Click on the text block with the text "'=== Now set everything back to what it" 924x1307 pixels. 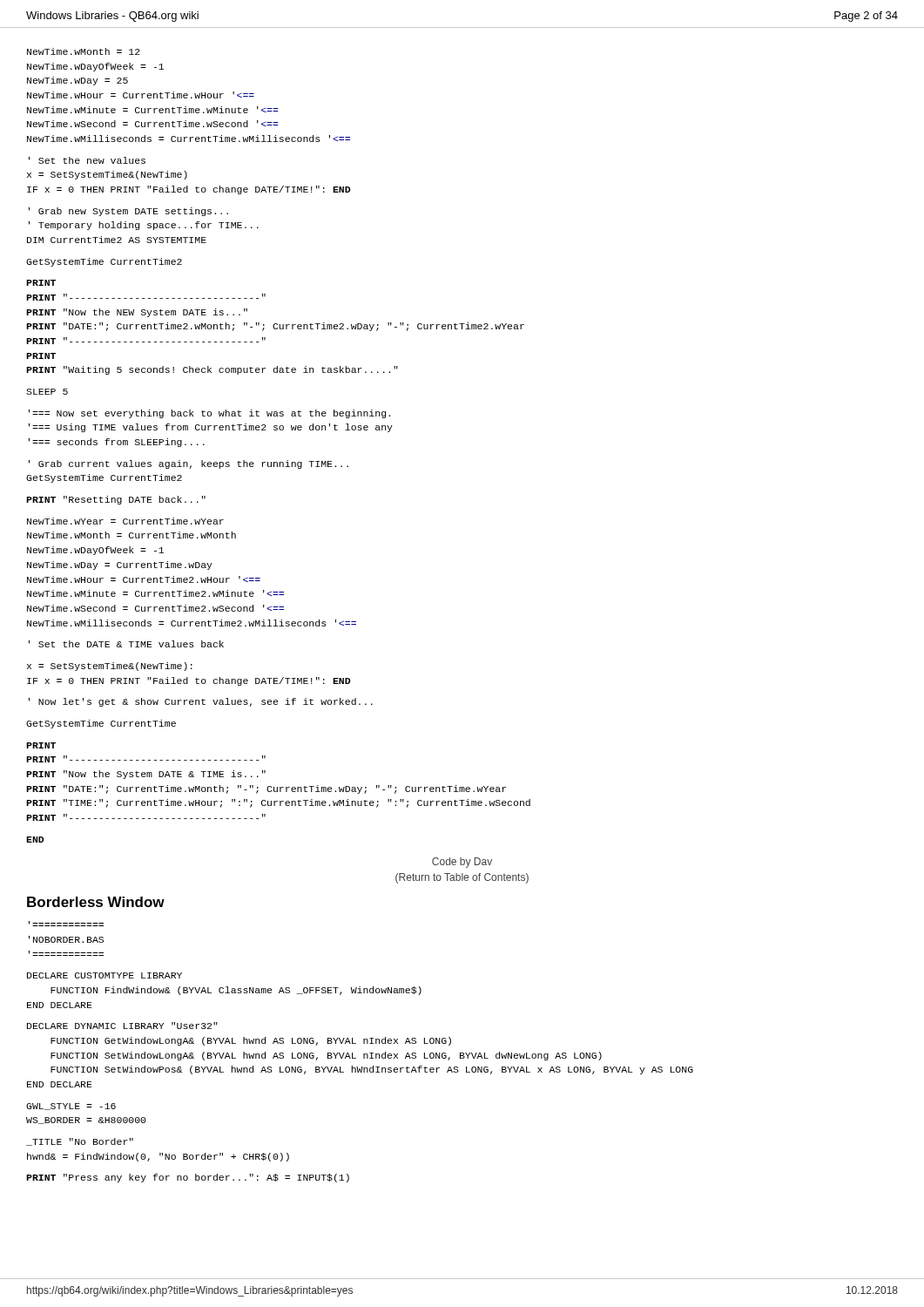point(209,414)
